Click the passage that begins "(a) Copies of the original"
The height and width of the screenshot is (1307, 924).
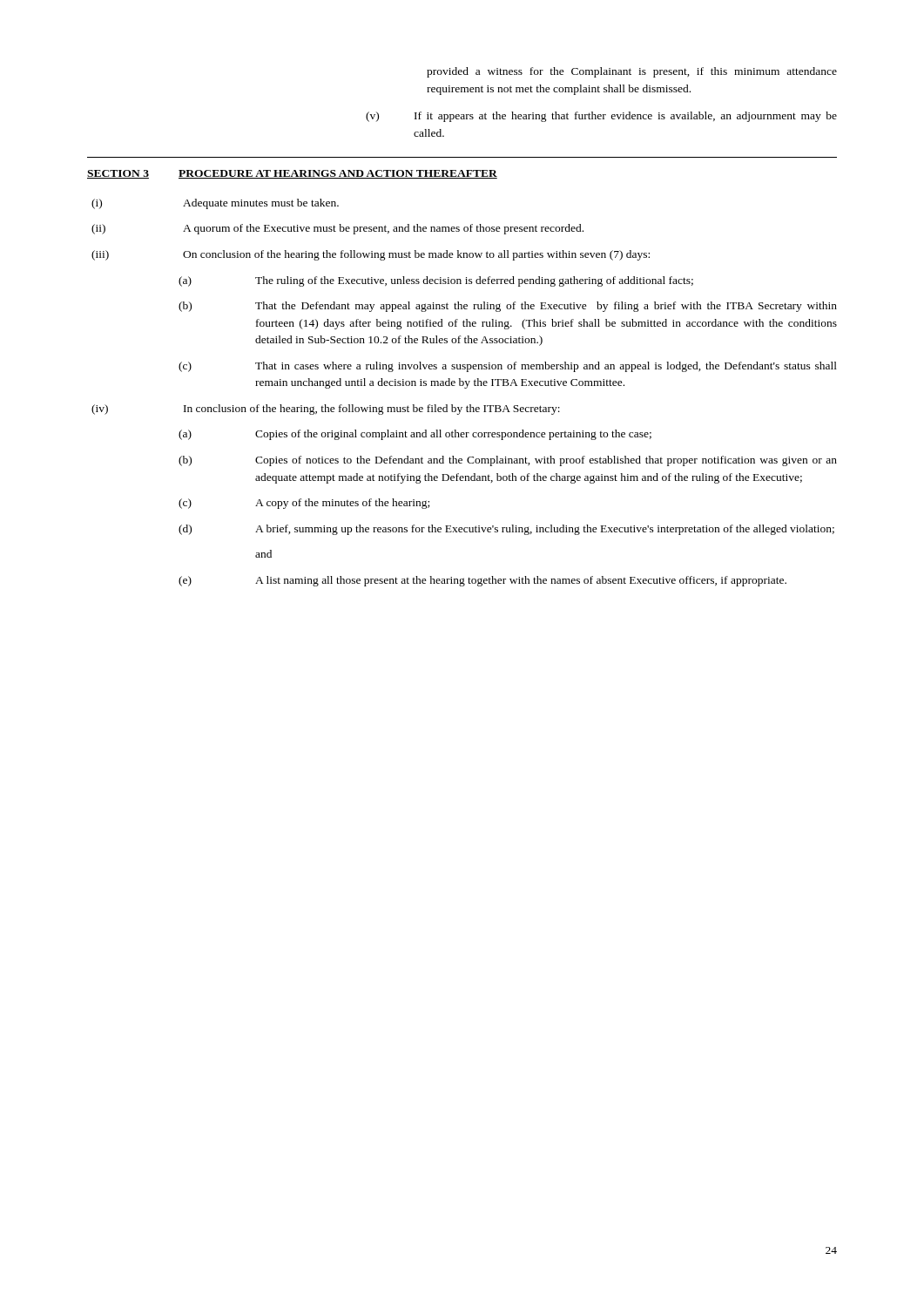pyautogui.click(x=508, y=434)
